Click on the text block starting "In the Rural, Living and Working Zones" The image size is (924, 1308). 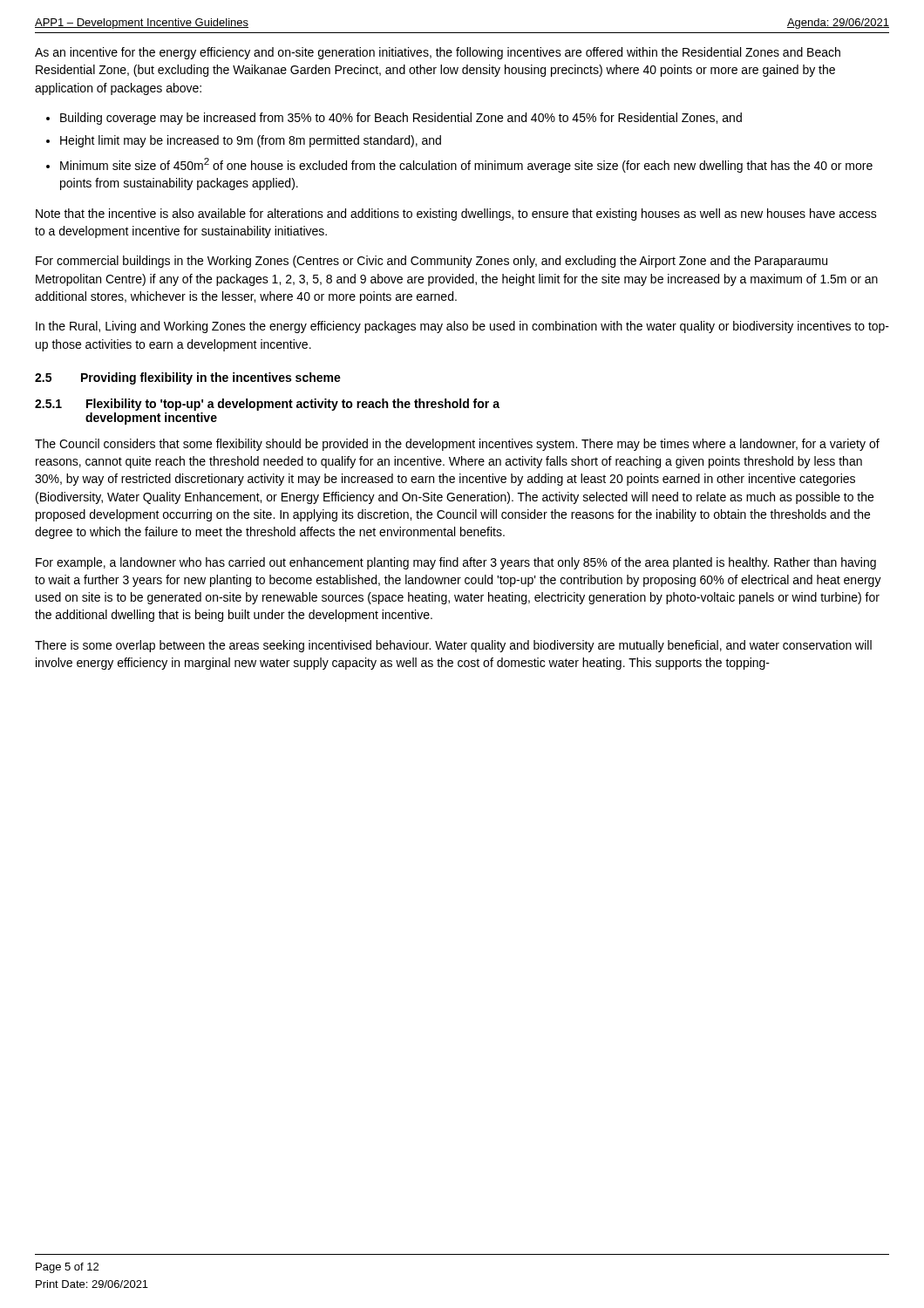pos(462,335)
